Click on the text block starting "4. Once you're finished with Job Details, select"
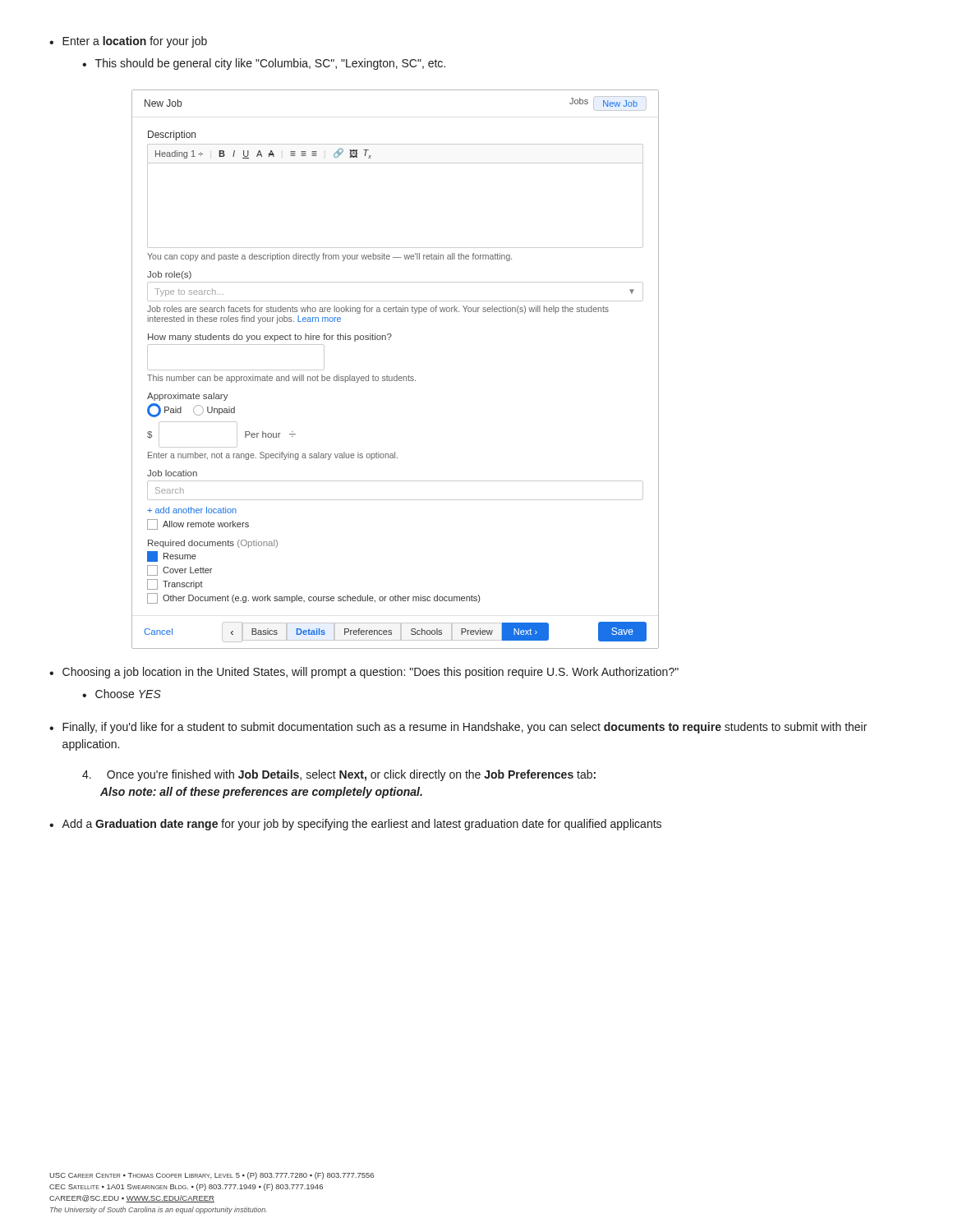 tap(339, 783)
